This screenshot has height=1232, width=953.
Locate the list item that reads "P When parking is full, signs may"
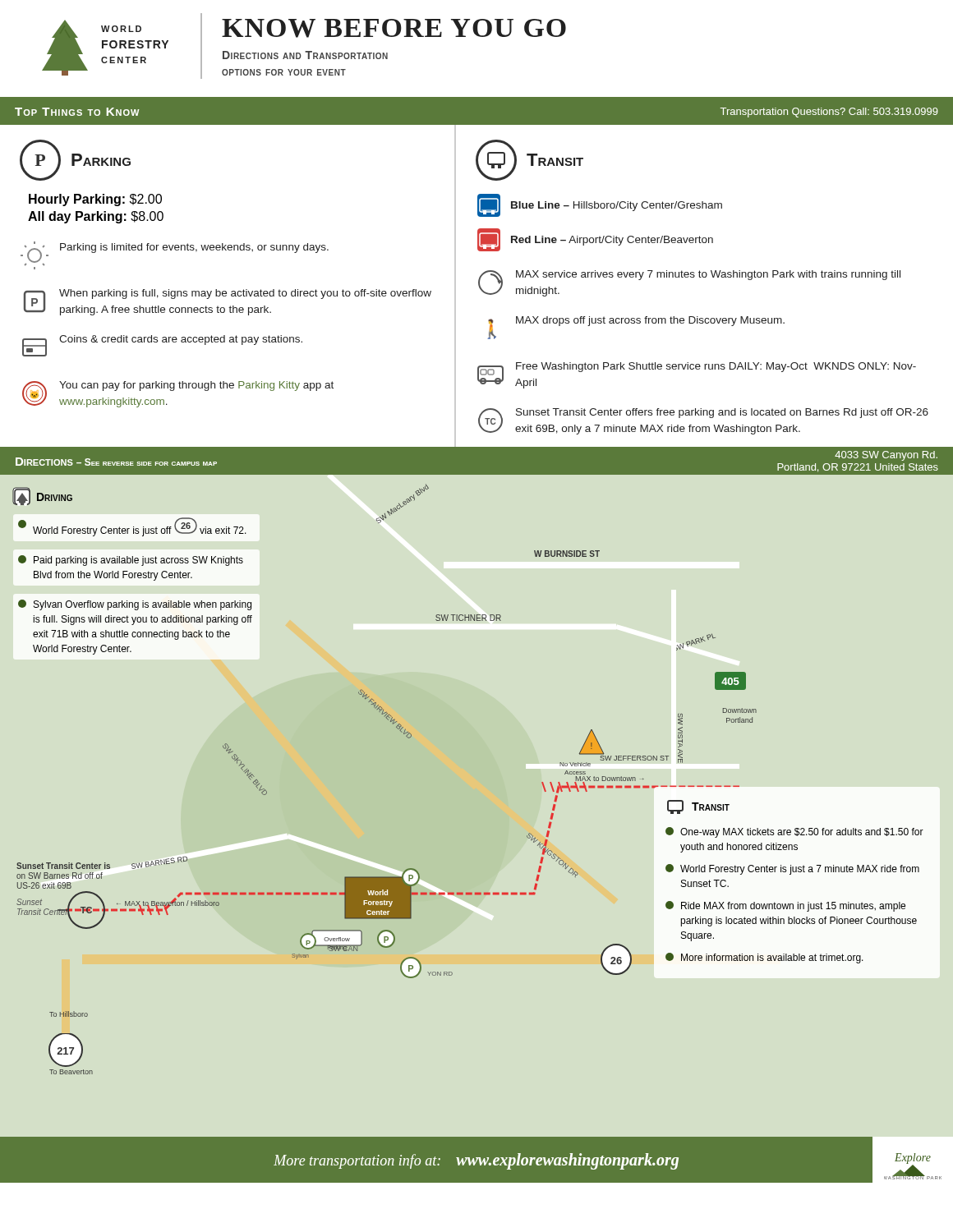pos(227,302)
